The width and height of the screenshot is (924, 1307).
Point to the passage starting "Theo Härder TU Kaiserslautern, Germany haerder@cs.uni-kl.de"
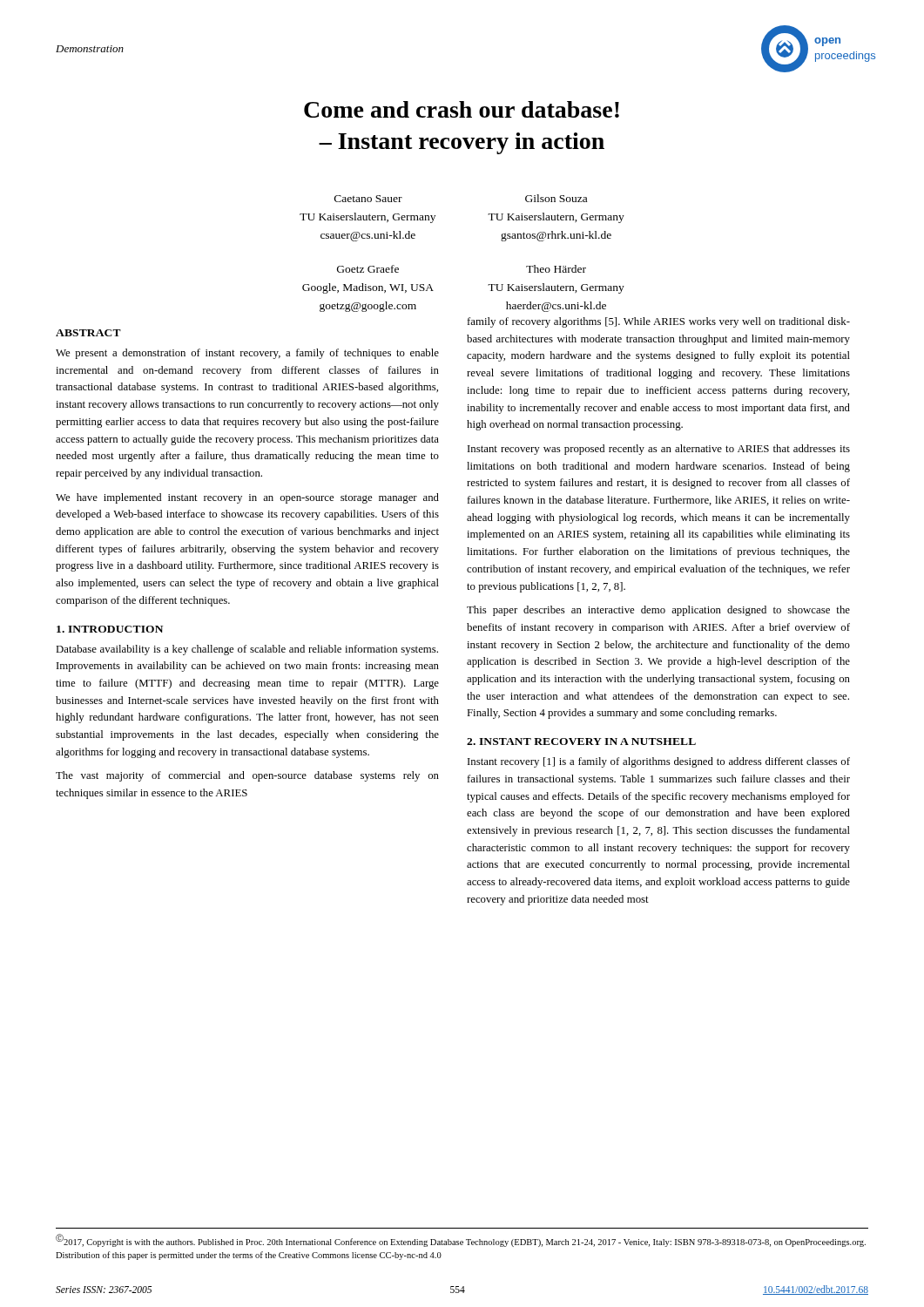(556, 287)
